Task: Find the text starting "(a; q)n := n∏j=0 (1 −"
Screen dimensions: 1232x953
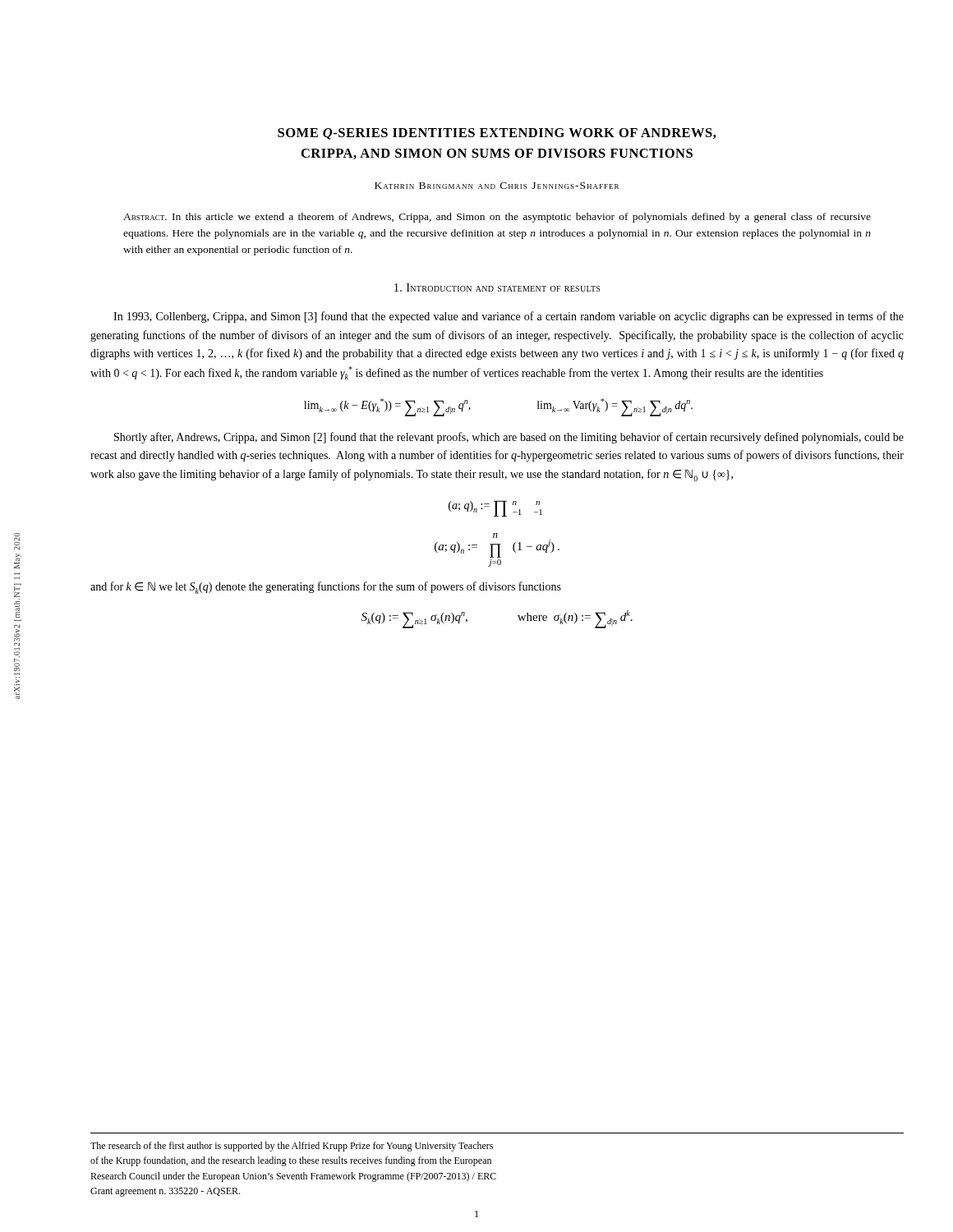Action: click(497, 548)
